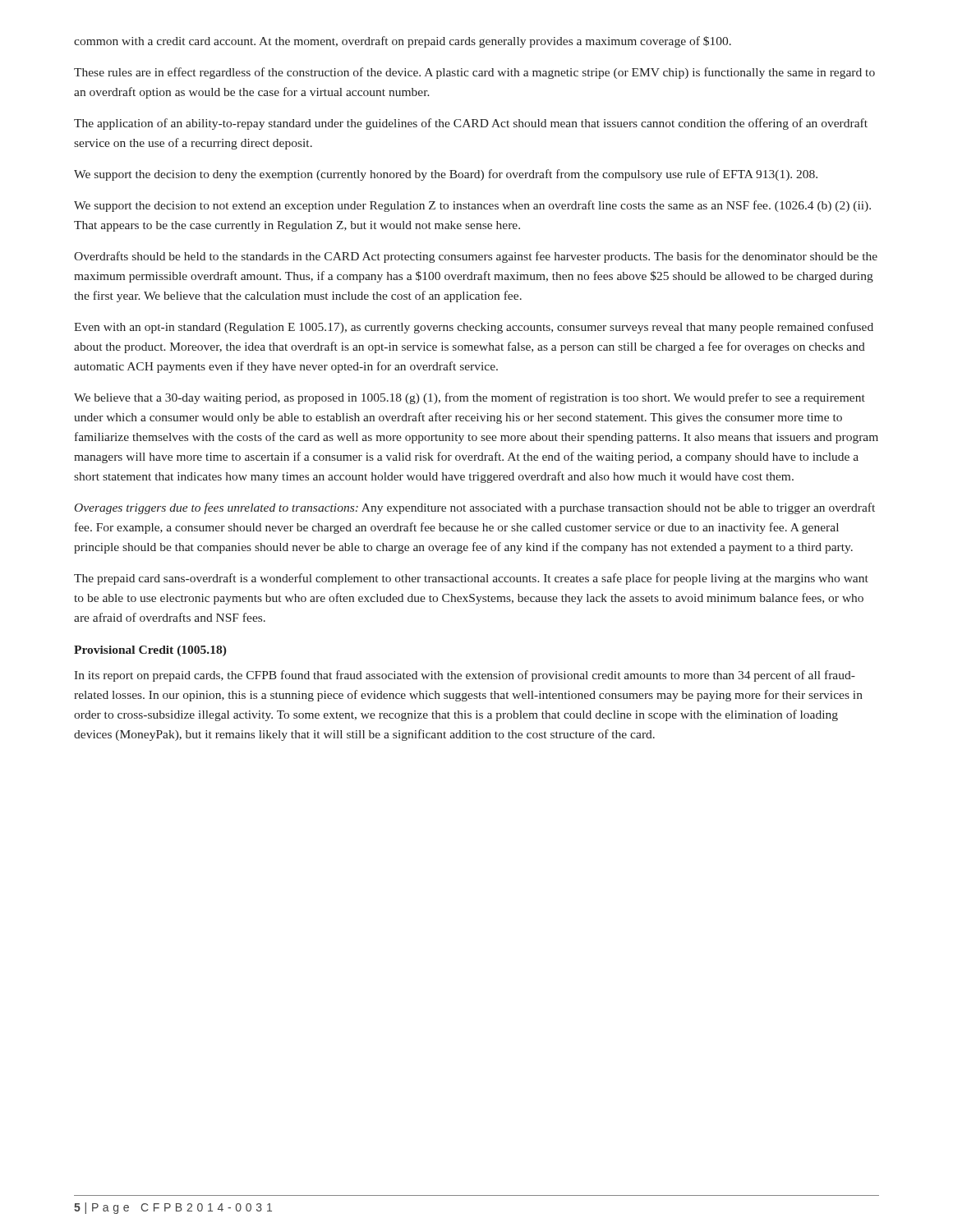
Task: Click the passage that begins "We support the decision to deny the exemption"
Action: click(x=446, y=174)
